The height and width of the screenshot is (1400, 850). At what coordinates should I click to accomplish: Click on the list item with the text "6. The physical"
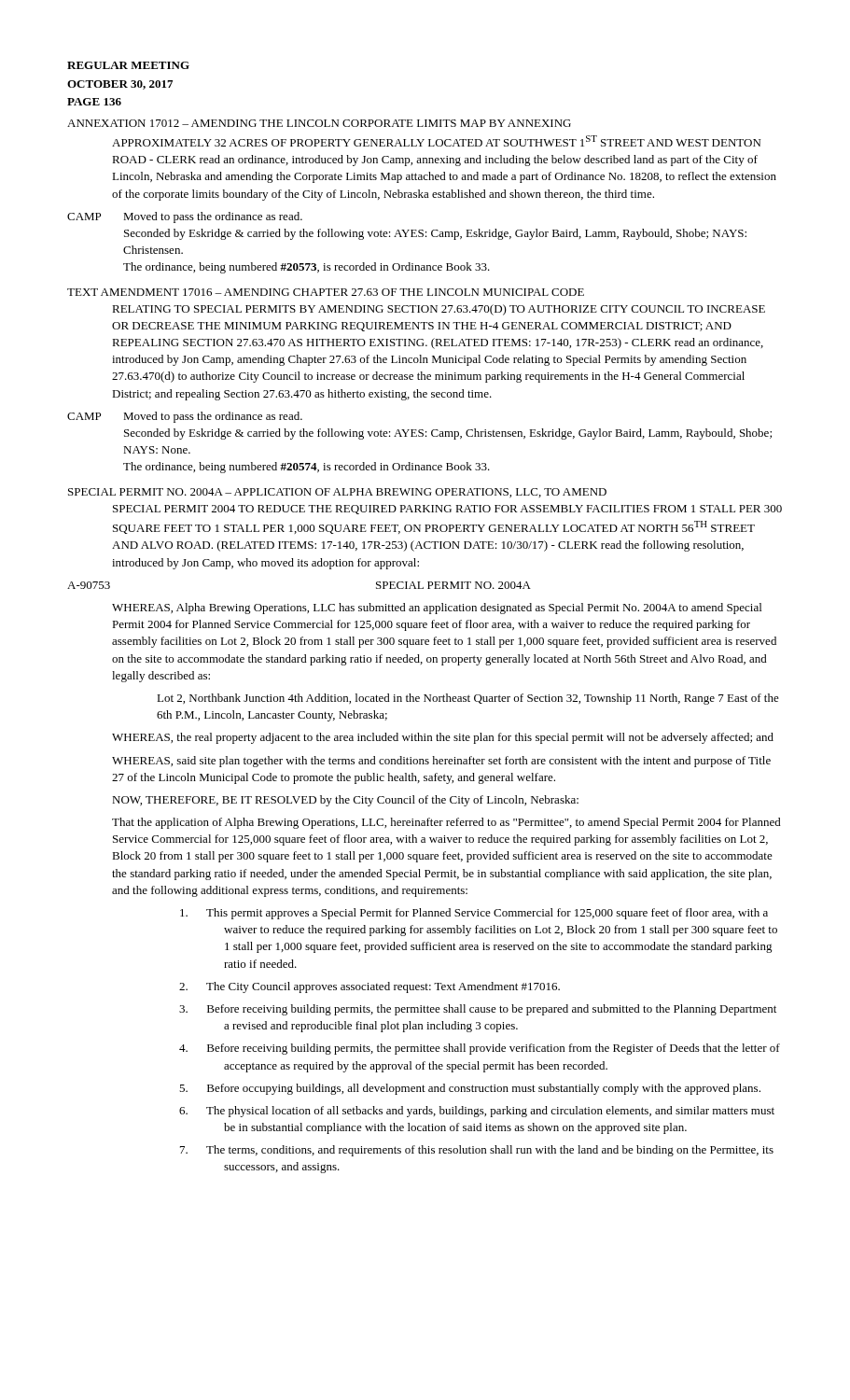477,1119
